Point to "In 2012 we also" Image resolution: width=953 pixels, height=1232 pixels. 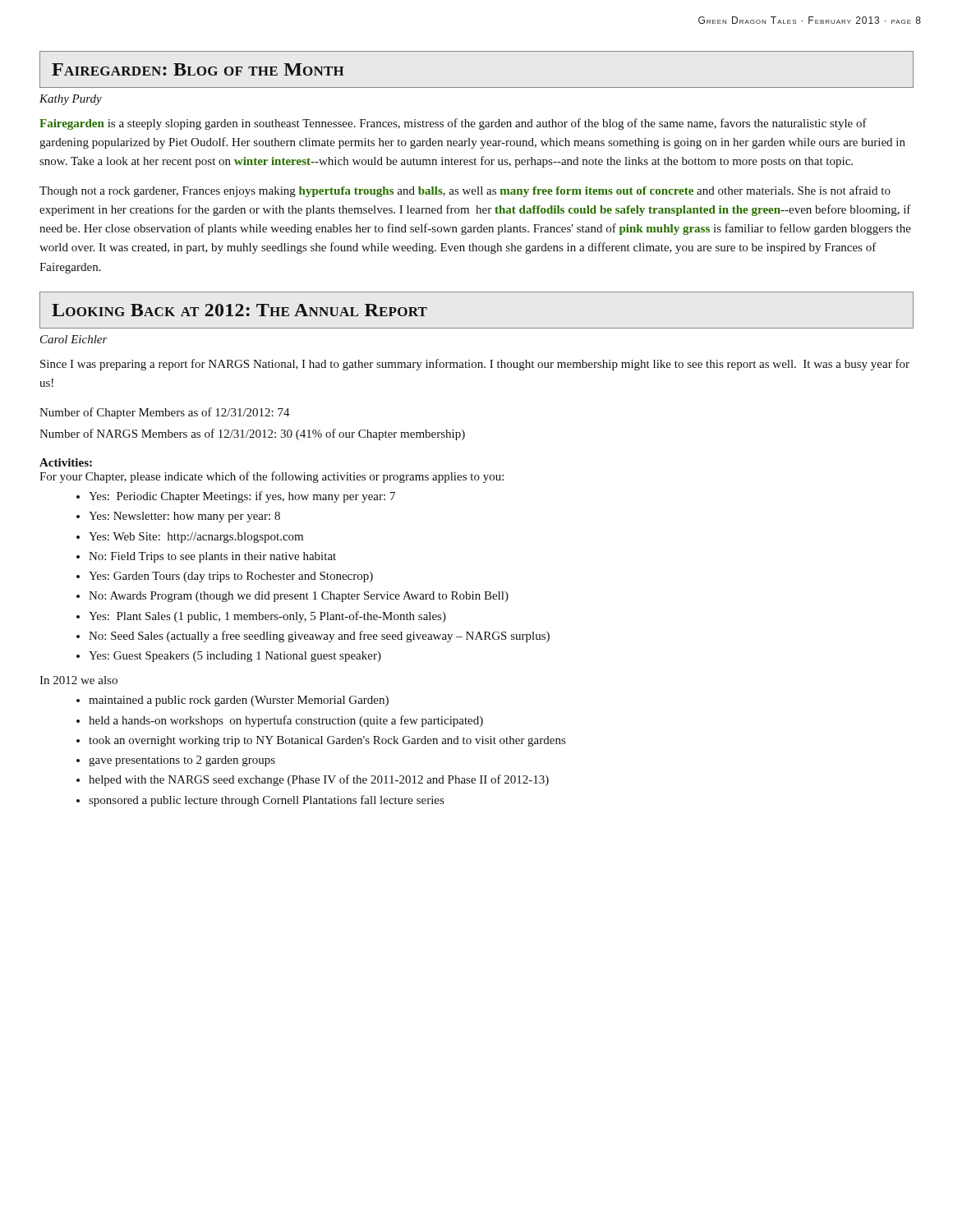pyautogui.click(x=79, y=680)
